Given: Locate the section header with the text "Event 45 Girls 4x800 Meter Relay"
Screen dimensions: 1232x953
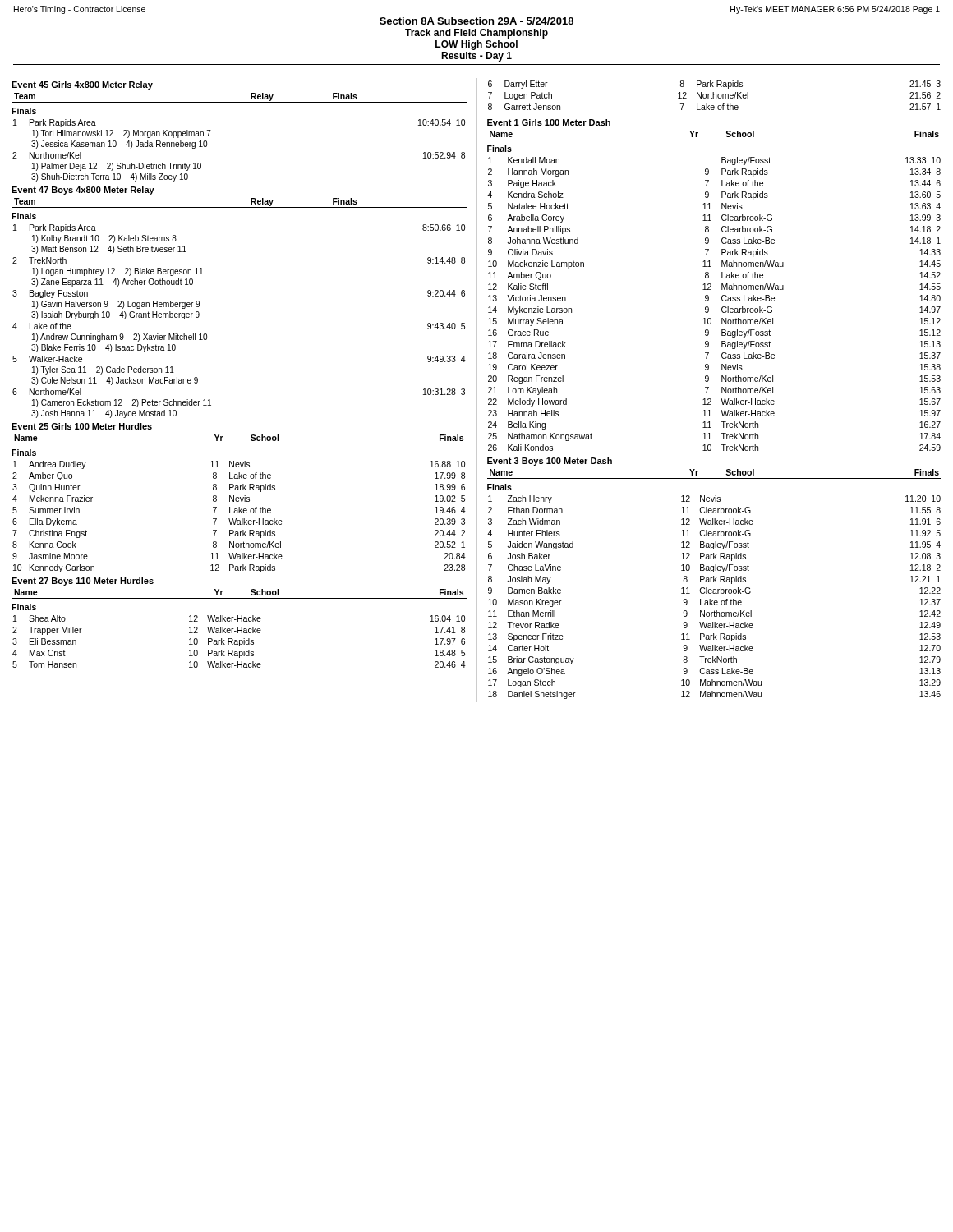Looking at the screenshot, I should (82, 85).
